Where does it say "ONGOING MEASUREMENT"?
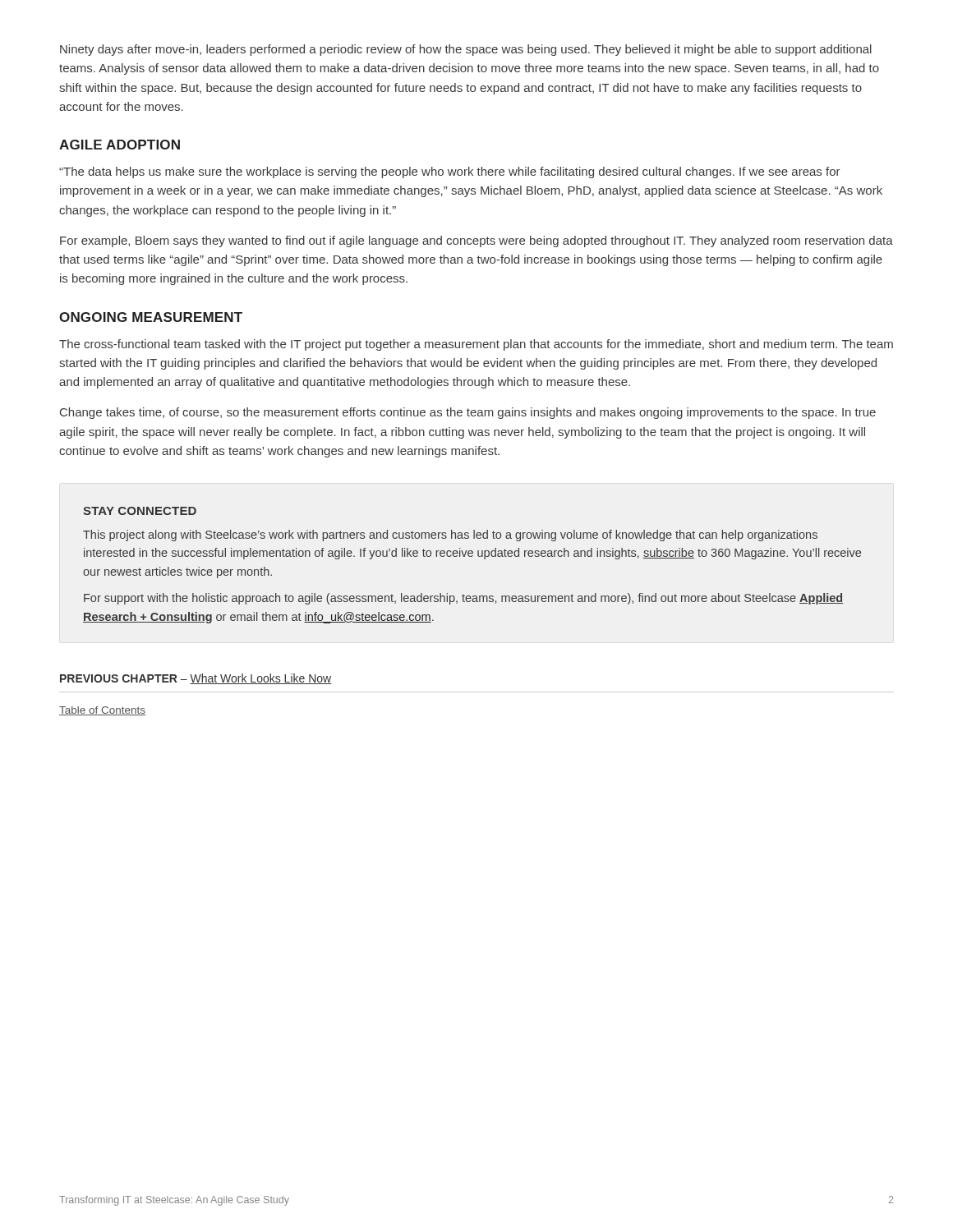The width and height of the screenshot is (953, 1232). tap(151, 317)
